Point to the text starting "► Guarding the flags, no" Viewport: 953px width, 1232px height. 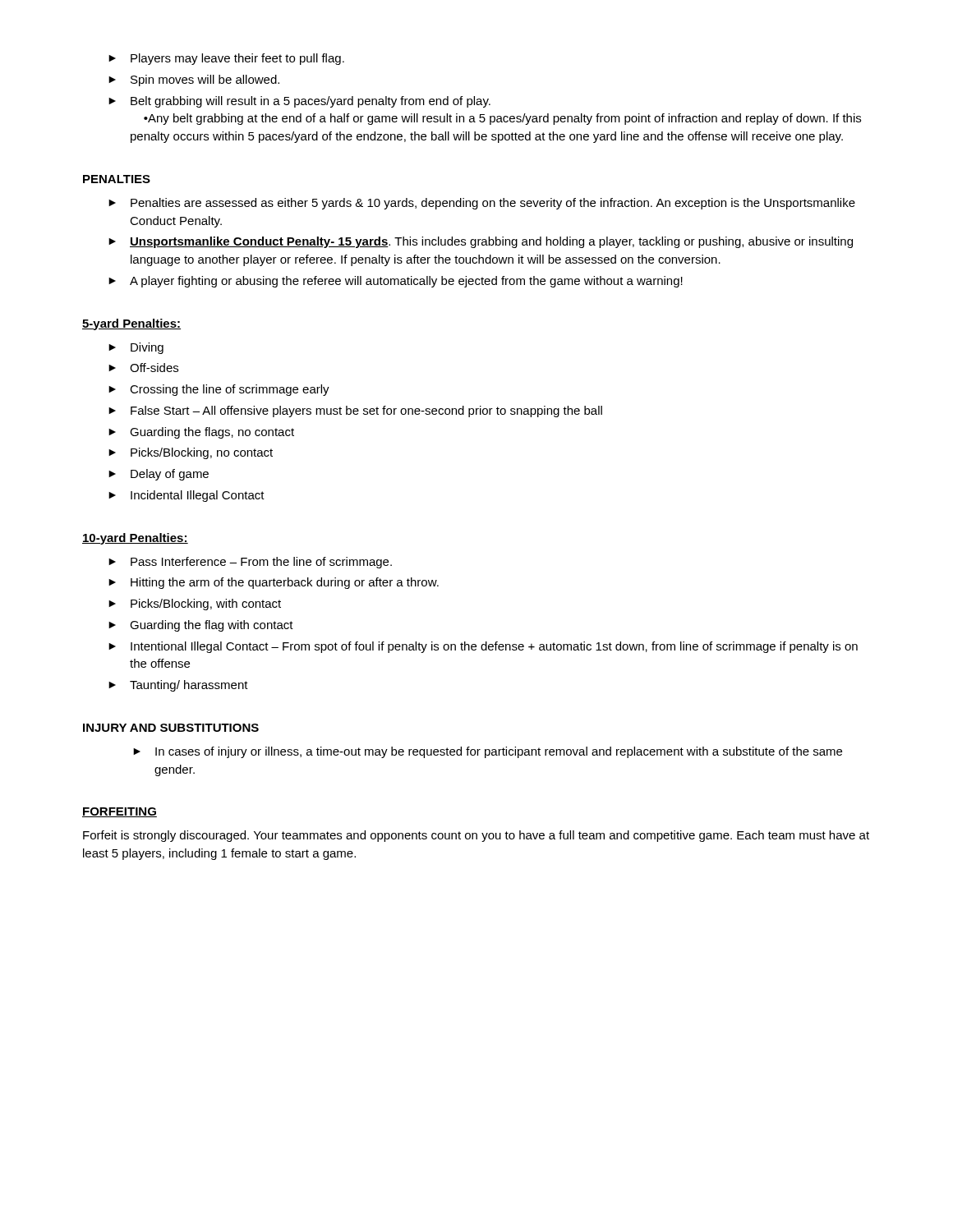pyautogui.click(x=201, y=433)
